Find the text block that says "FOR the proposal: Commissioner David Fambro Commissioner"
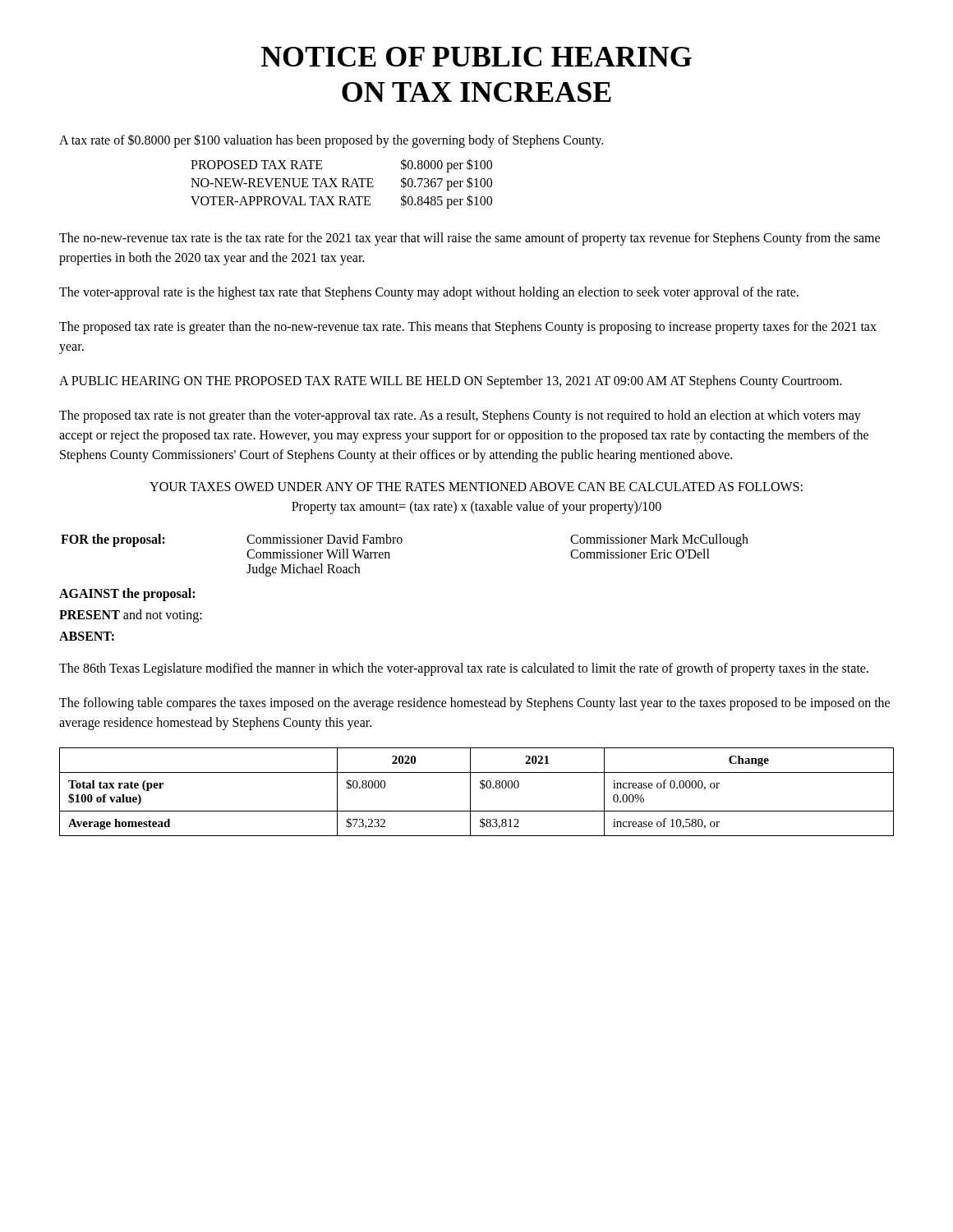This screenshot has width=953, height=1232. tap(405, 540)
